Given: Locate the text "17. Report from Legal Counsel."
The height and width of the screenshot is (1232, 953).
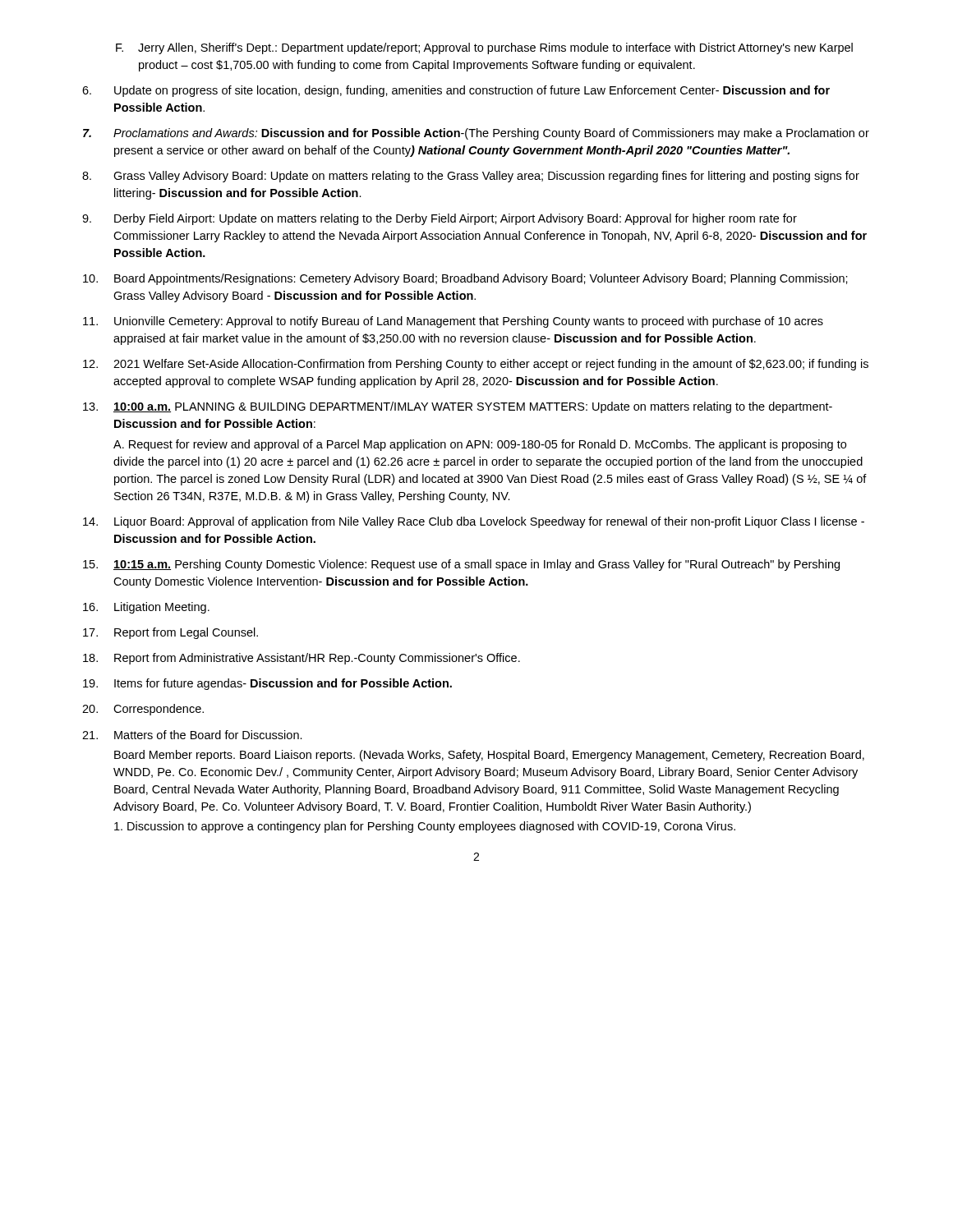Looking at the screenshot, I should click(170, 633).
